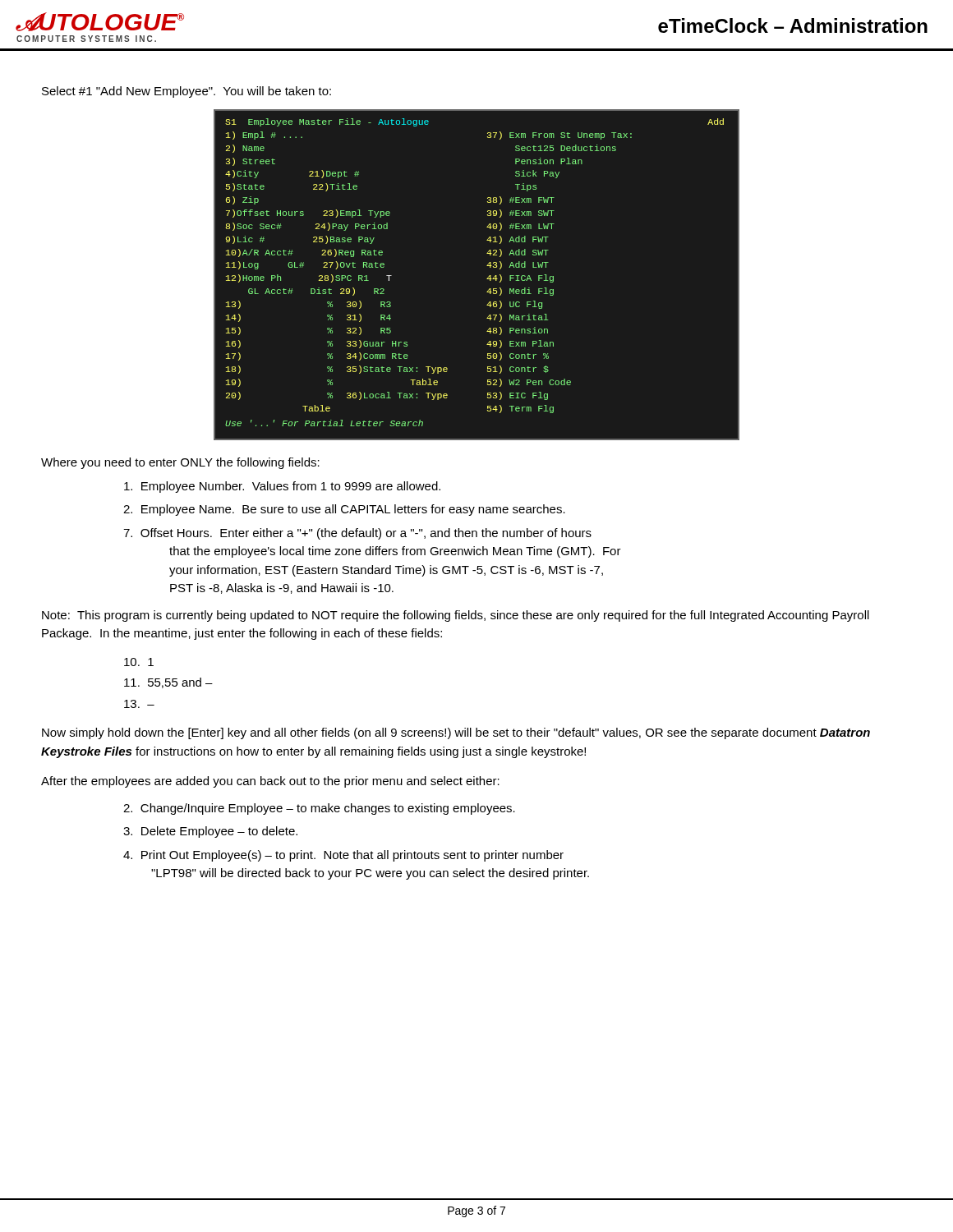Navigate to the region starting "13. –"
The image size is (953, 1232).
[139, 703]
